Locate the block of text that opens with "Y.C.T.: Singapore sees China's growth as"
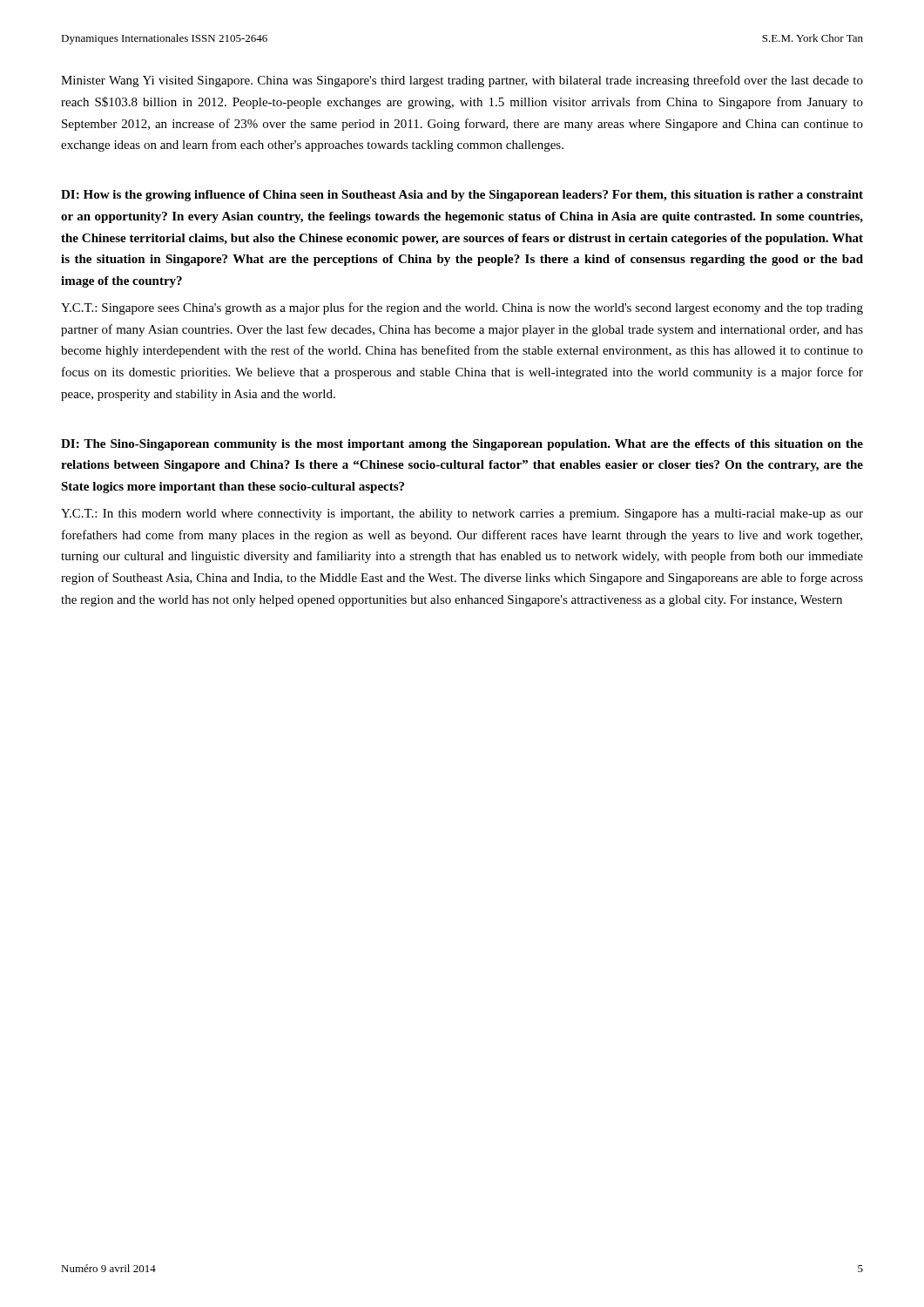The width and height of the screenshot is (924, 1307). (x=462, y=350)
